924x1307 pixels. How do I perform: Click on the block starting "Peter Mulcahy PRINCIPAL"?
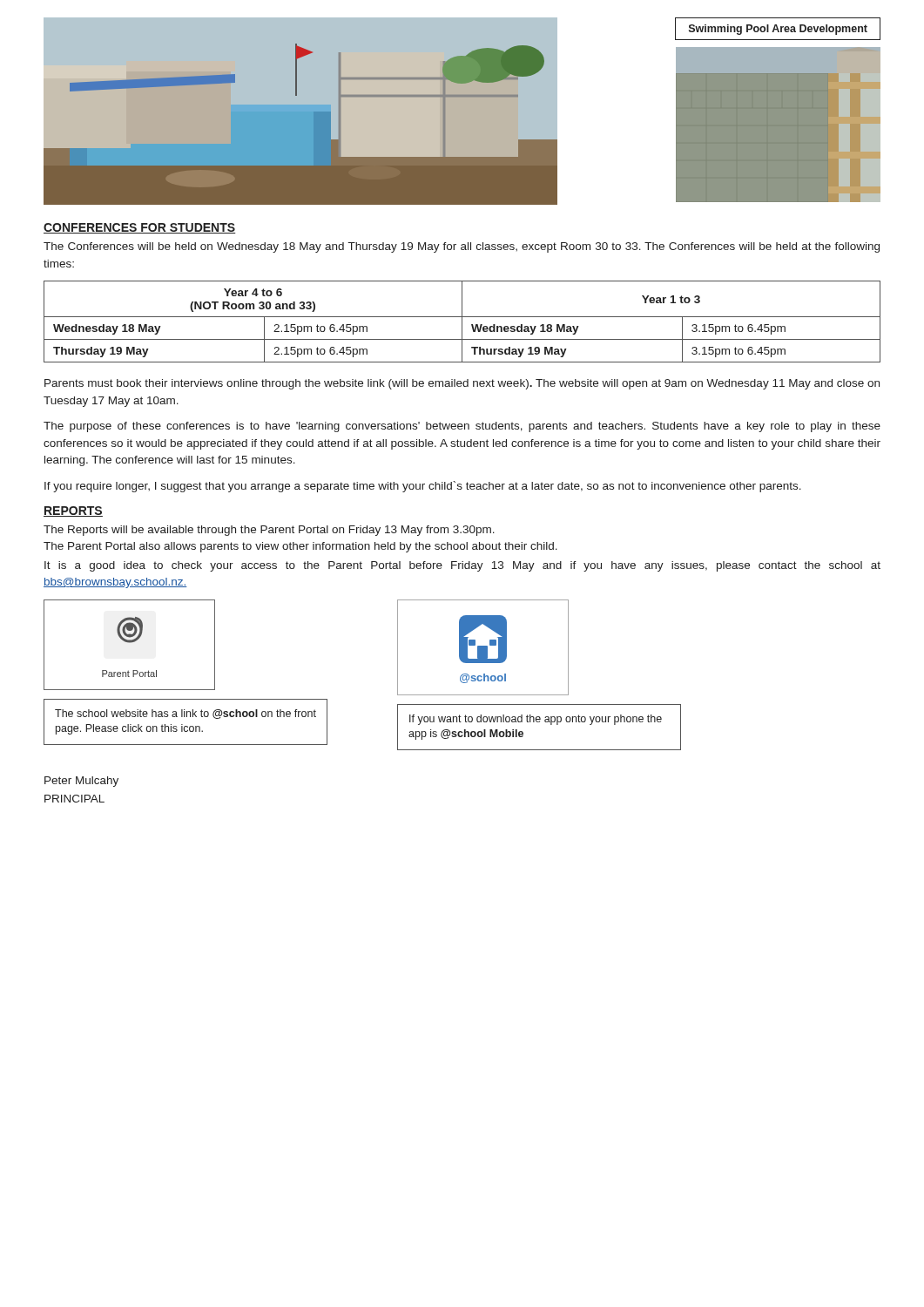pyautogui.click(x=81, y=789)
